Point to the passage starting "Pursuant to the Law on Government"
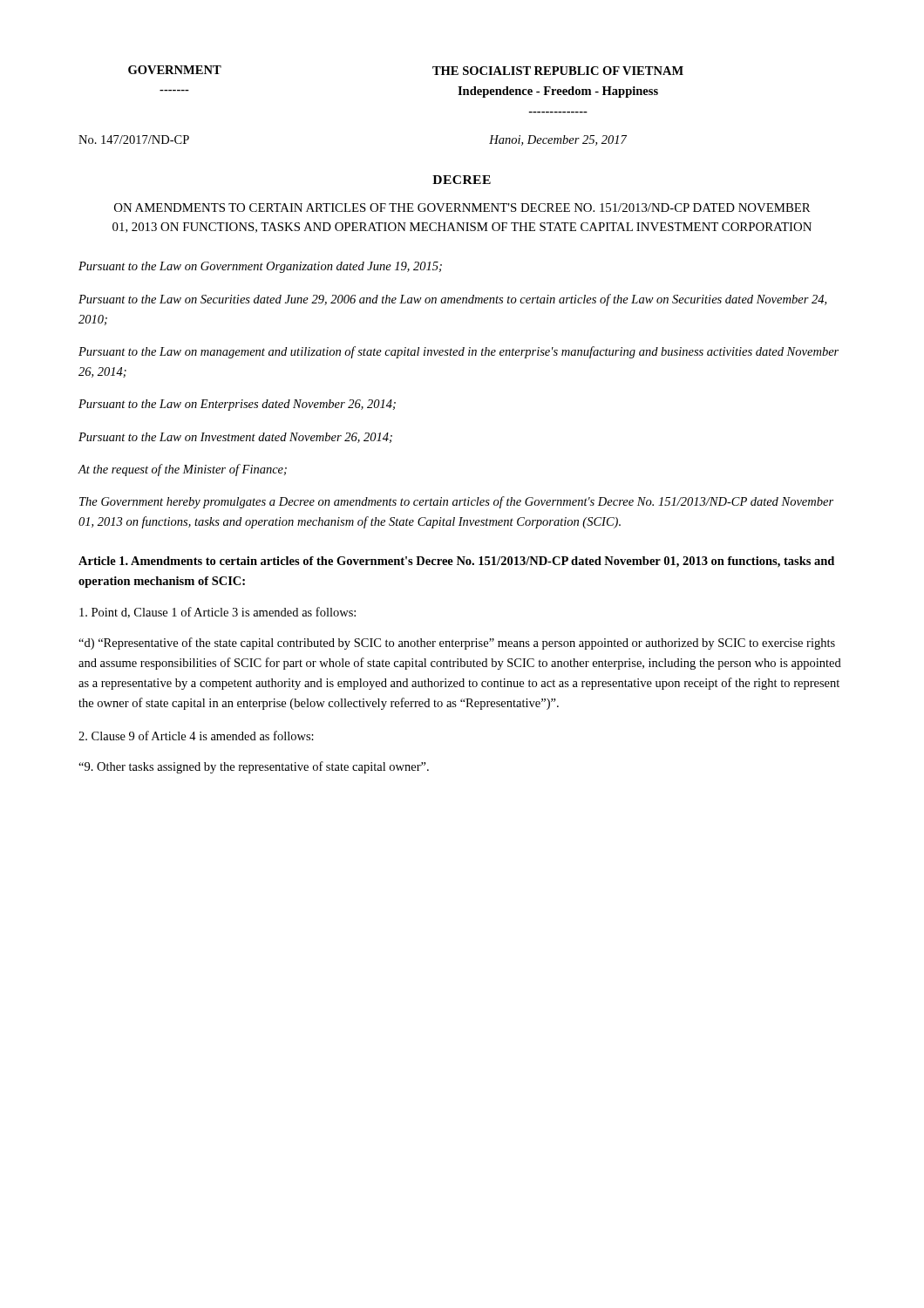Viewport: 924px width, 1308px height. click(x=261, y=266)
